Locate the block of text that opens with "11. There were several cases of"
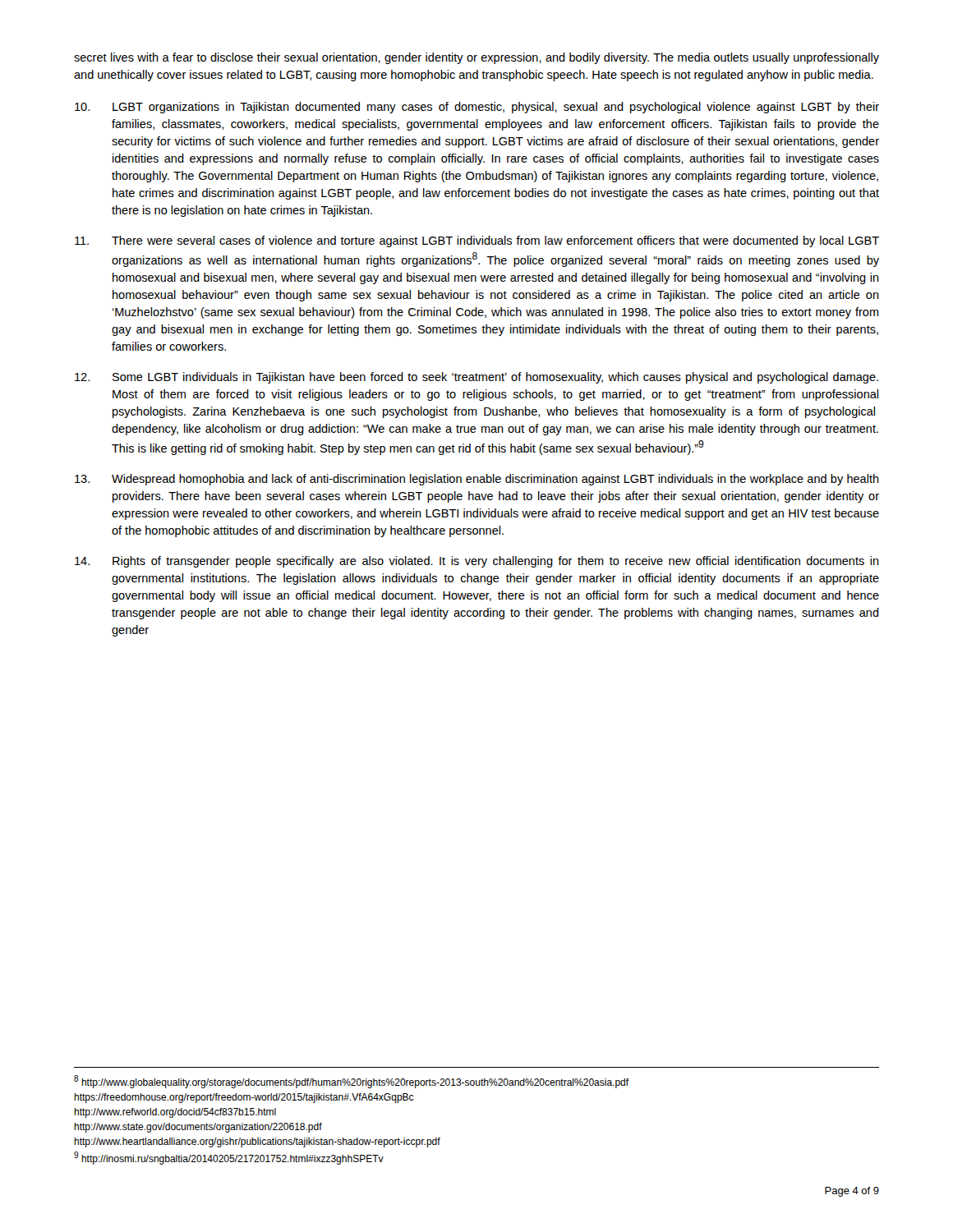953x1232 pixels. coord(476,294)
